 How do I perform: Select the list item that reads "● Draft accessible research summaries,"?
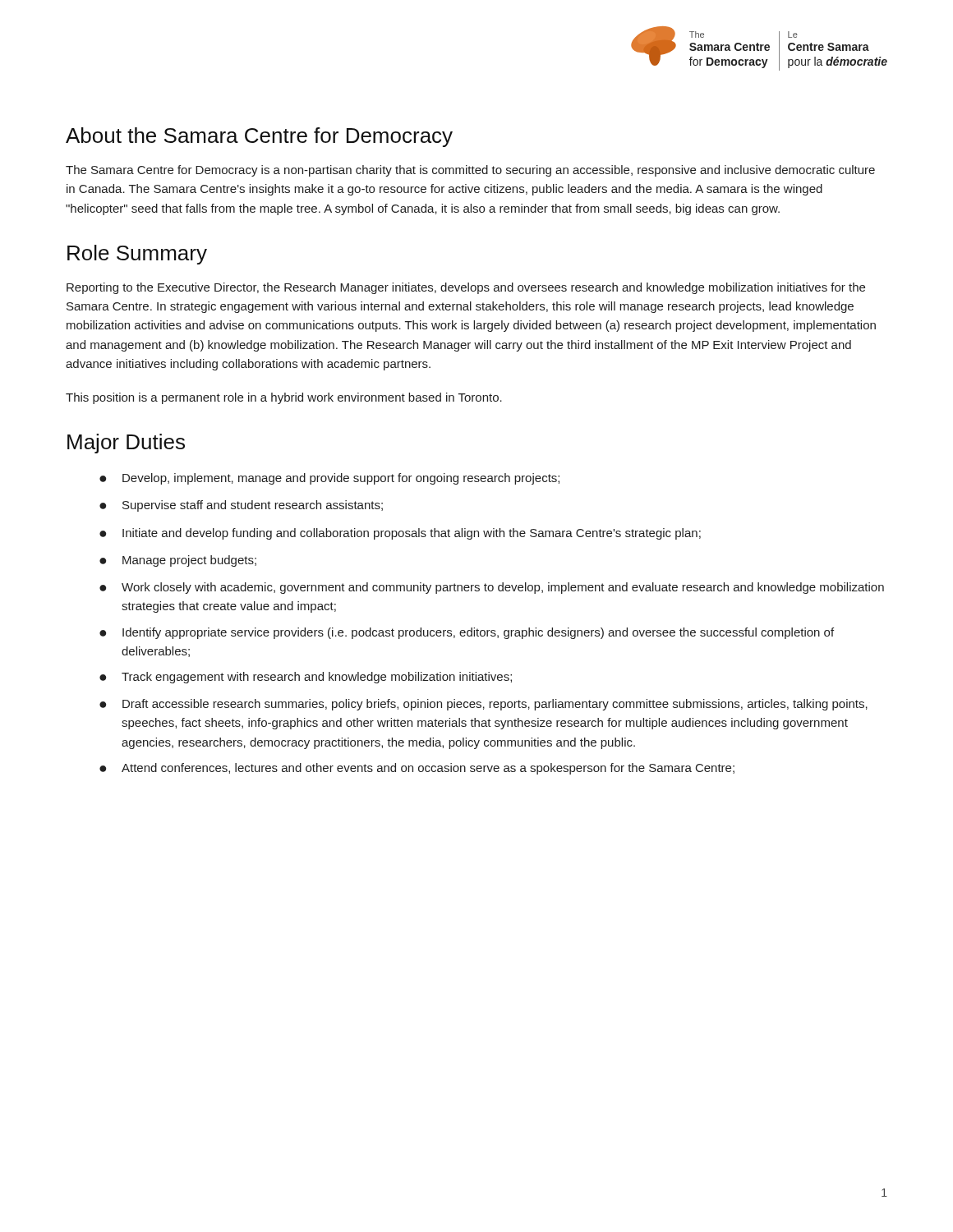click(493, 723)
